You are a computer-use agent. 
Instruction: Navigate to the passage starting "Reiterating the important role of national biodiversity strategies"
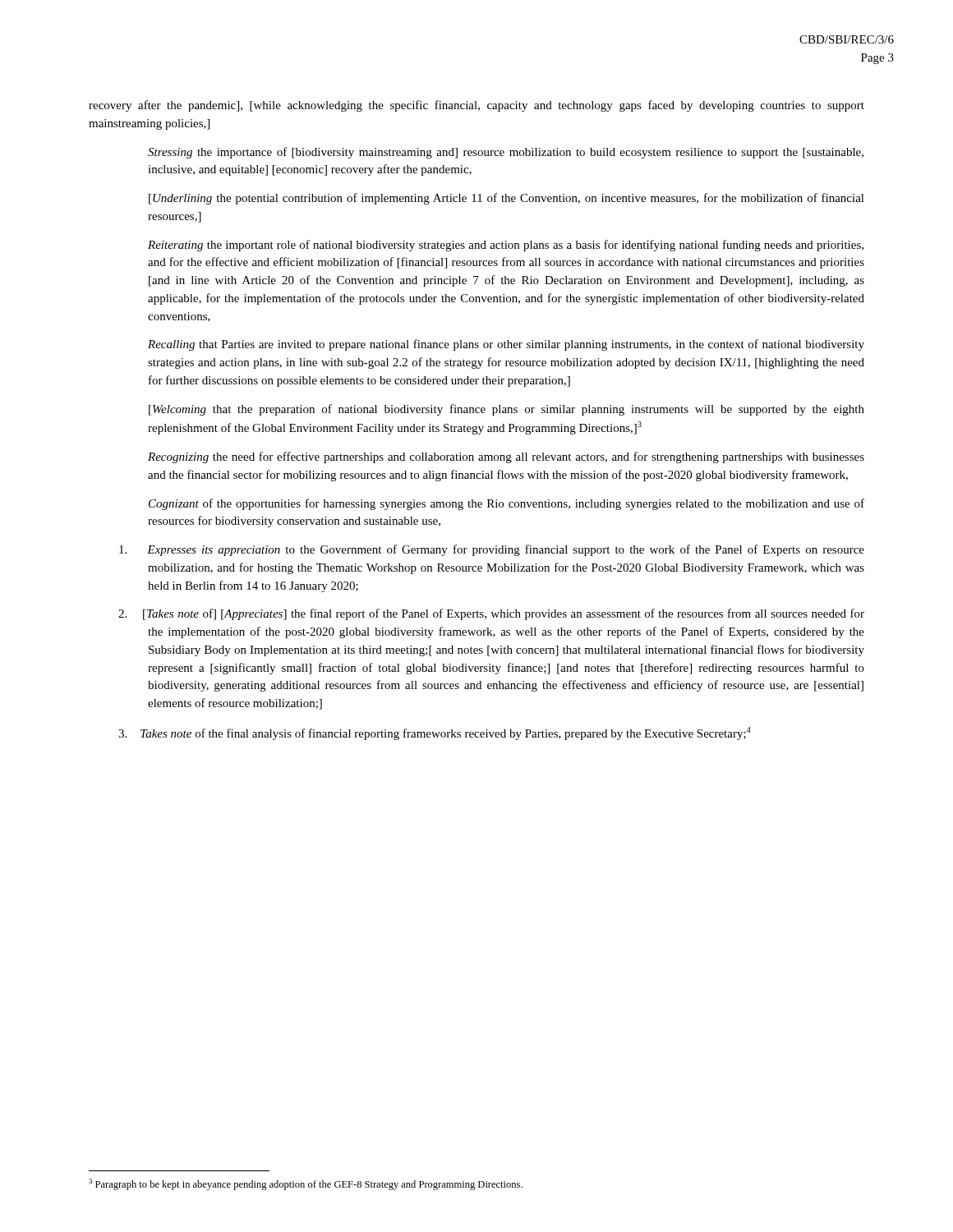506,280
